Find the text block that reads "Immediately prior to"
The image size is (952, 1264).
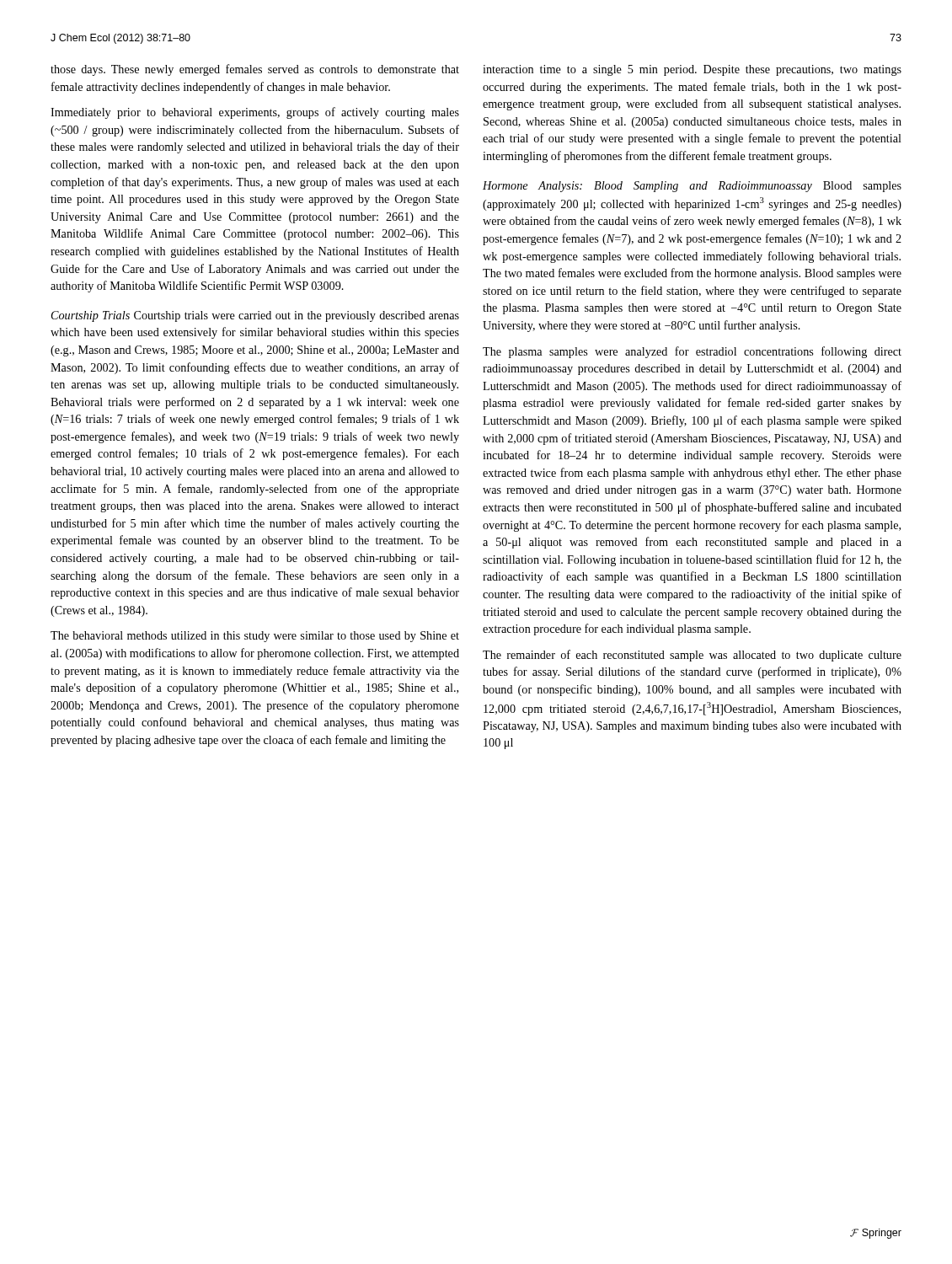click(x=255, y=199)
